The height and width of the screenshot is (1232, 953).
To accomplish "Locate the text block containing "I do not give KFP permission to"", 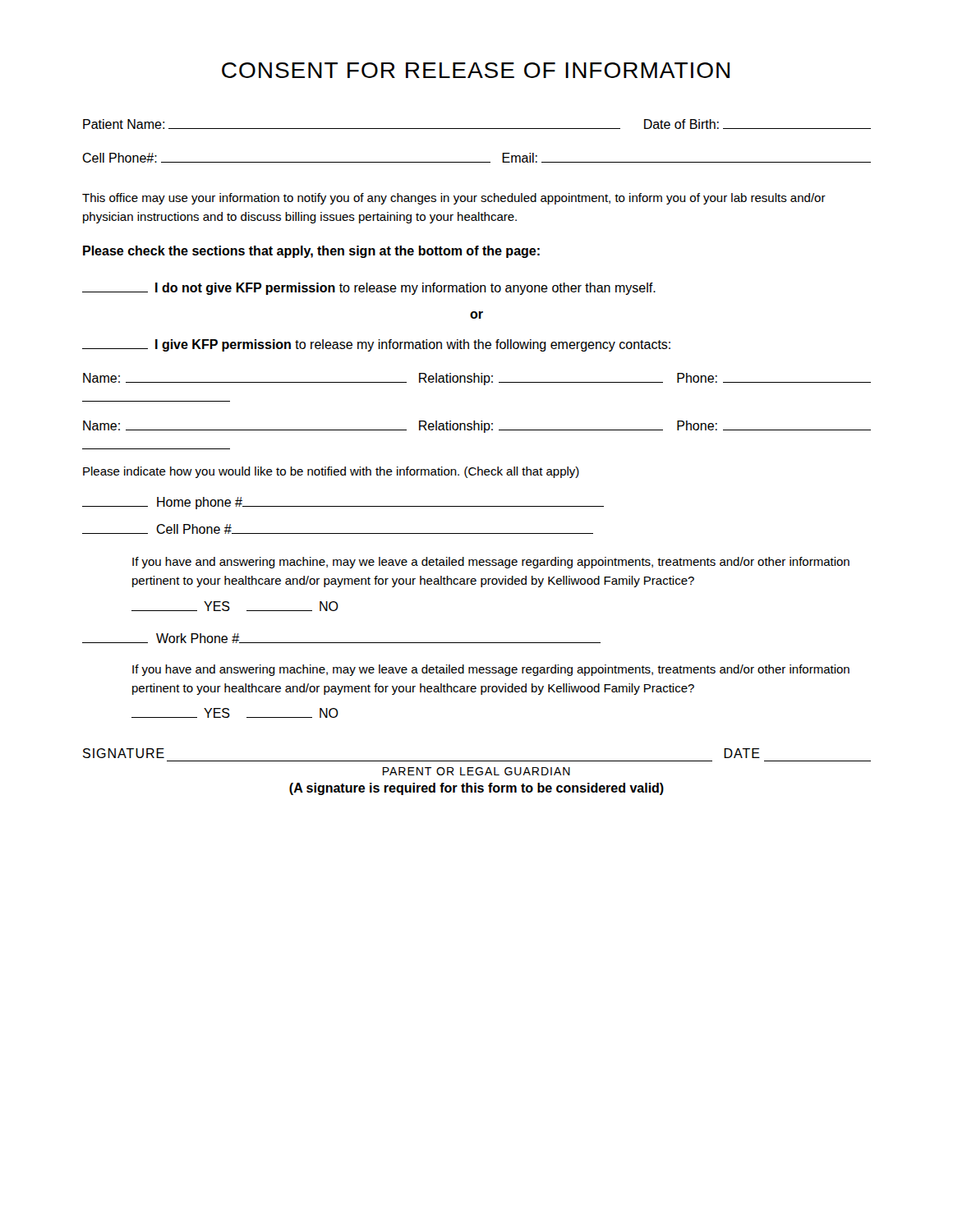I will 369,286.
